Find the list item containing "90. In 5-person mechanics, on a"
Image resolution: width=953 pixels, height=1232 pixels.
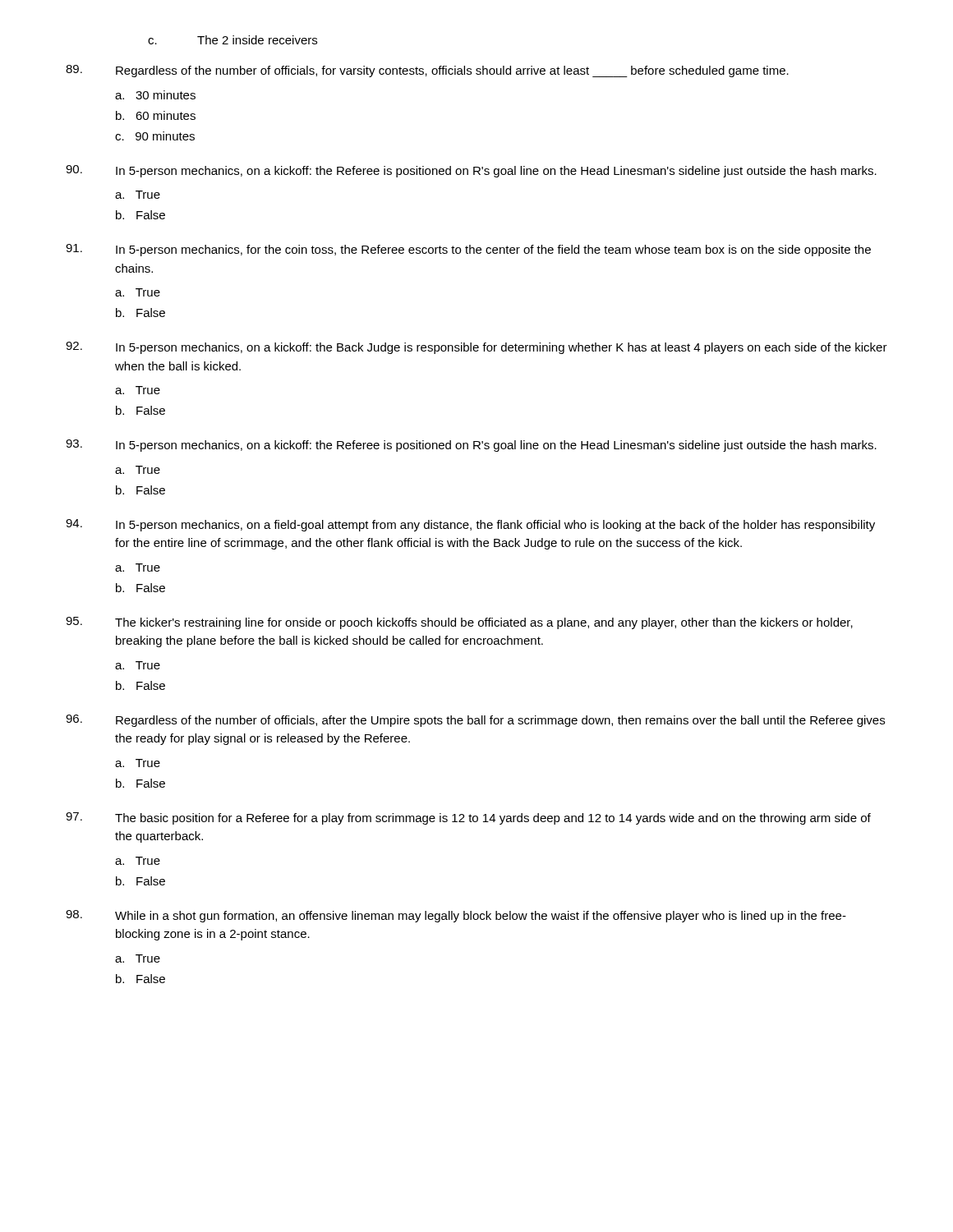[471, 171]
